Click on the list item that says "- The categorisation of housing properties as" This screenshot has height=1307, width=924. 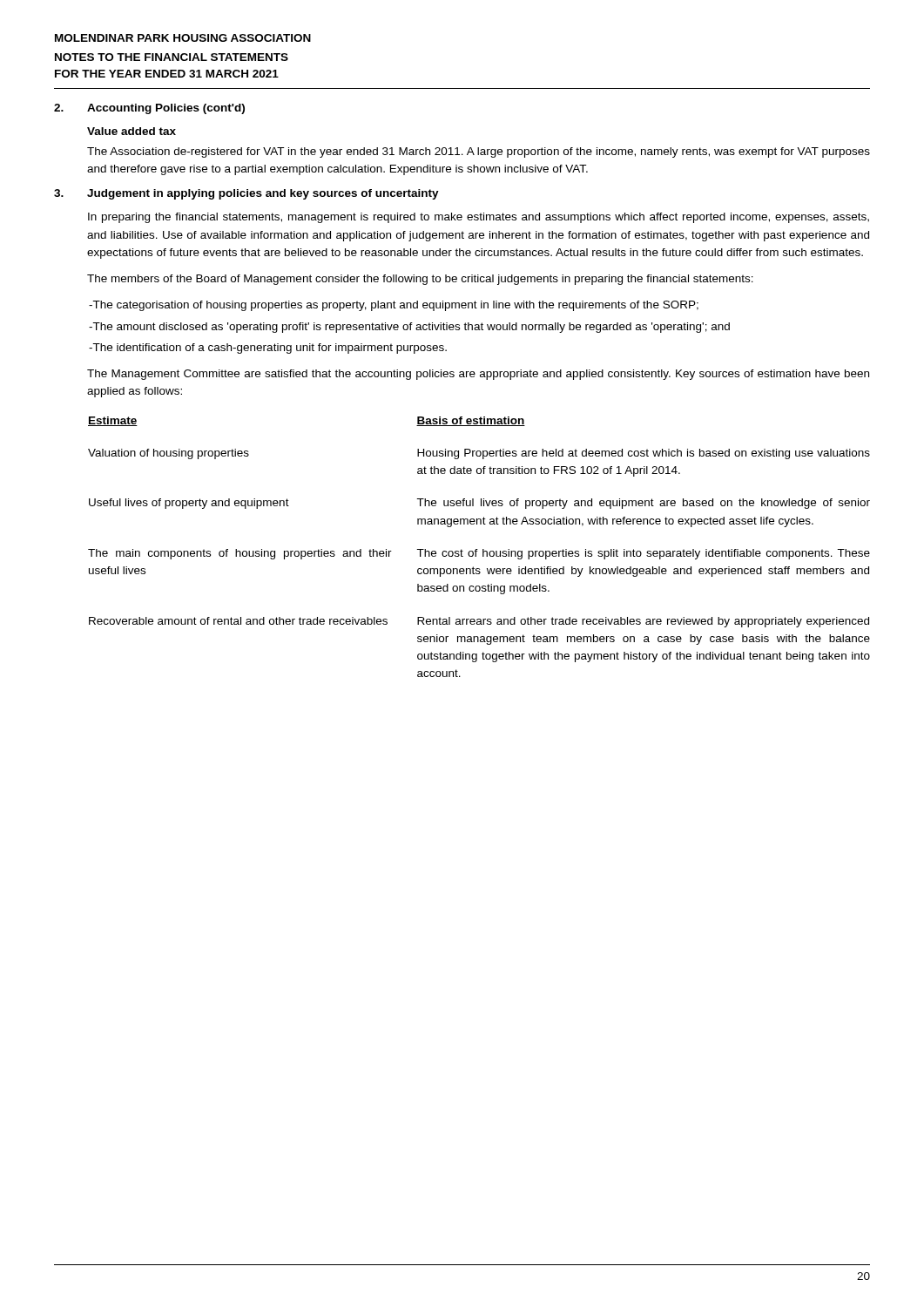point(462,305)
